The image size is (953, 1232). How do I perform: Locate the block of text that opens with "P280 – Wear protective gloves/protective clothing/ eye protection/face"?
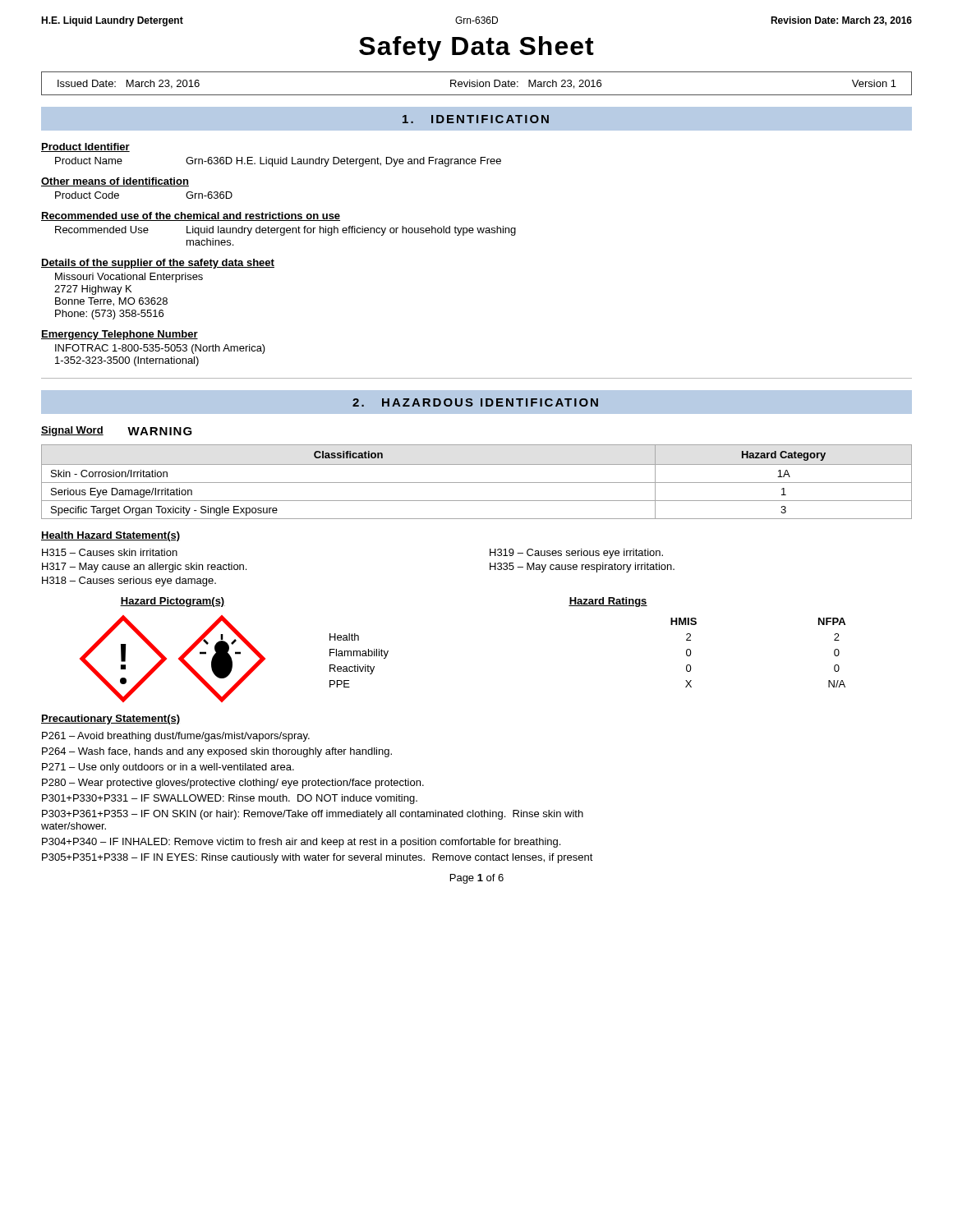coord(233,782)
